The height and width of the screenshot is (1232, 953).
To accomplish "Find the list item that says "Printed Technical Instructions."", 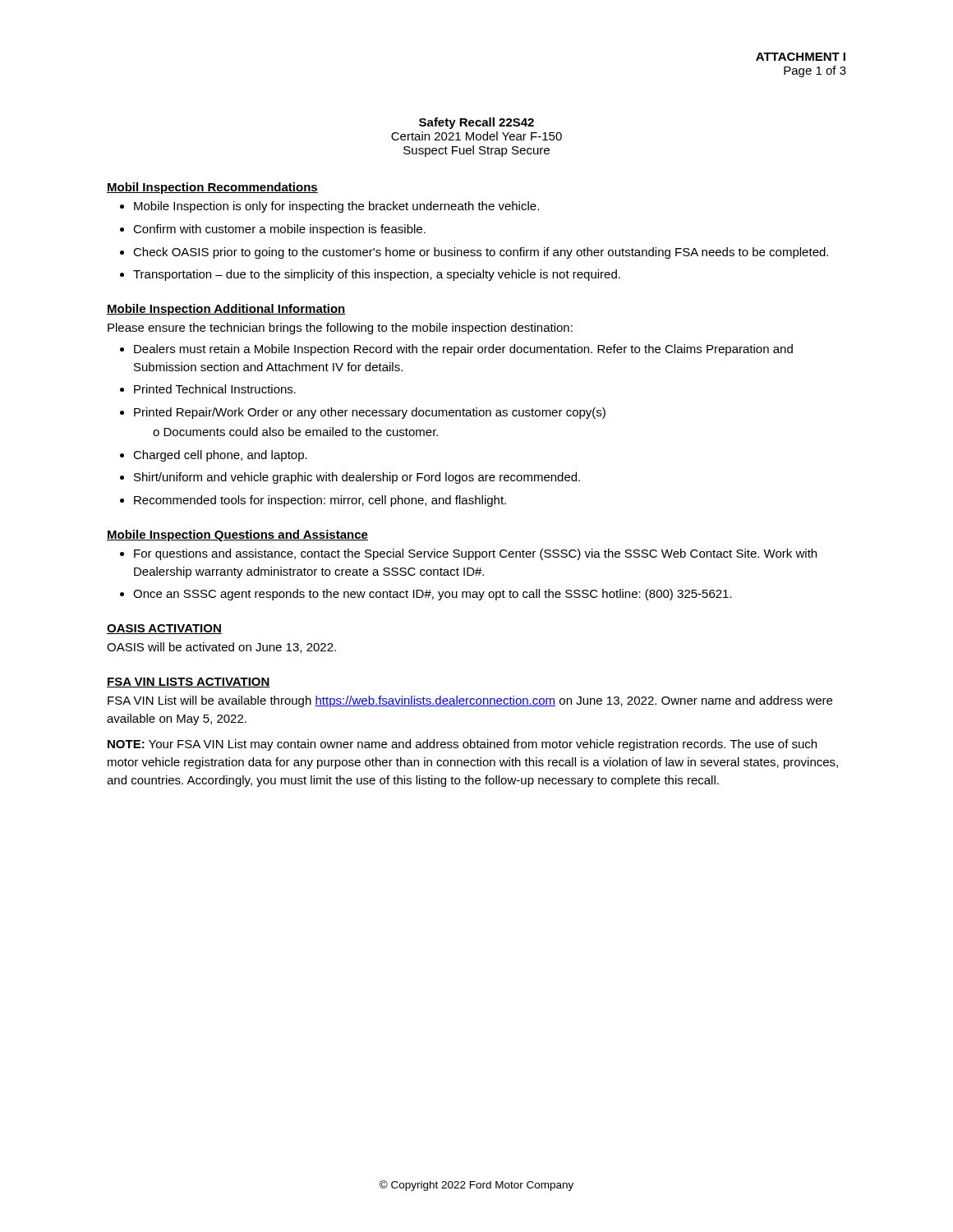I will (x=208, y=389).
